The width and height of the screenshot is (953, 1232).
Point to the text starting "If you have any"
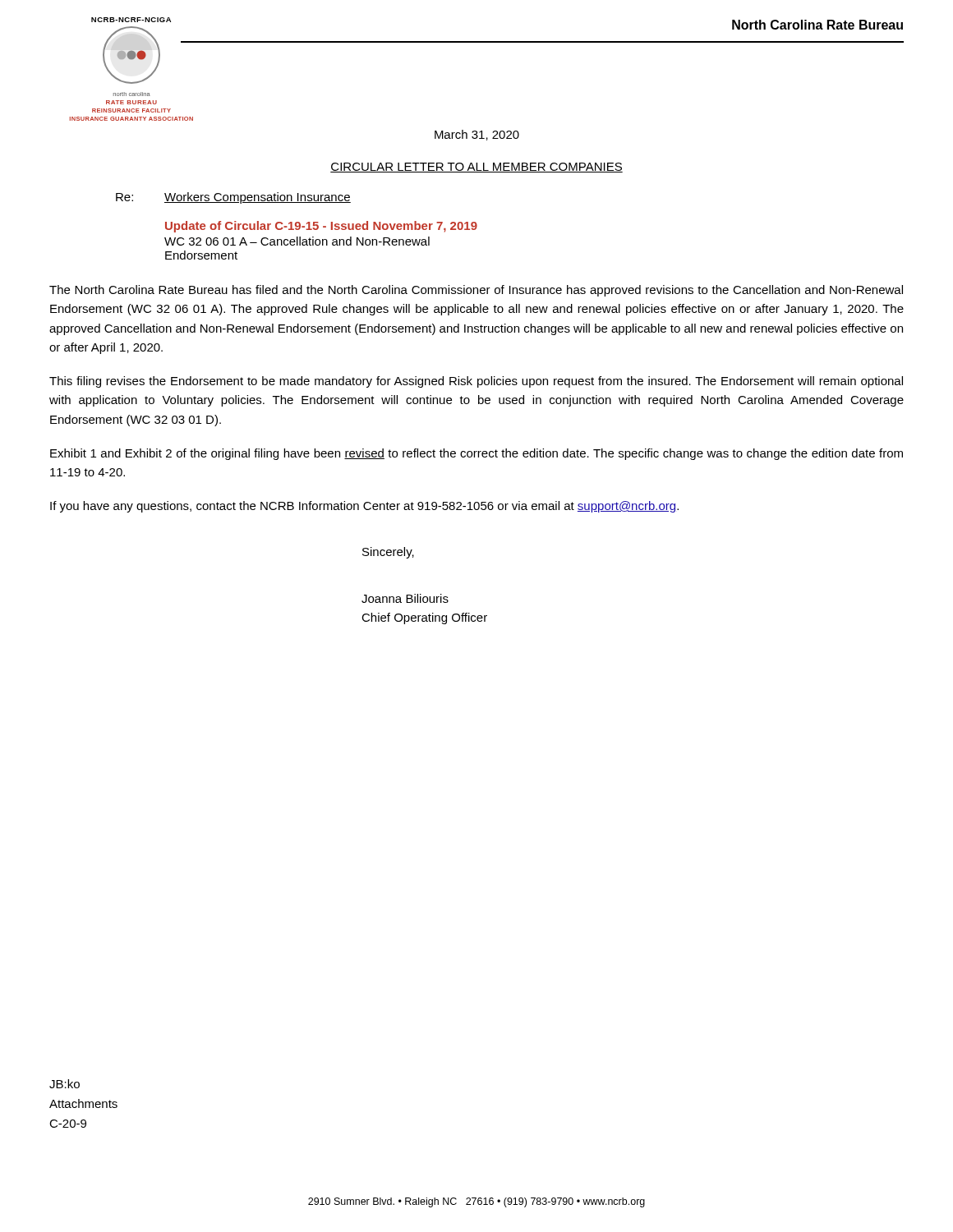(364, 506)
